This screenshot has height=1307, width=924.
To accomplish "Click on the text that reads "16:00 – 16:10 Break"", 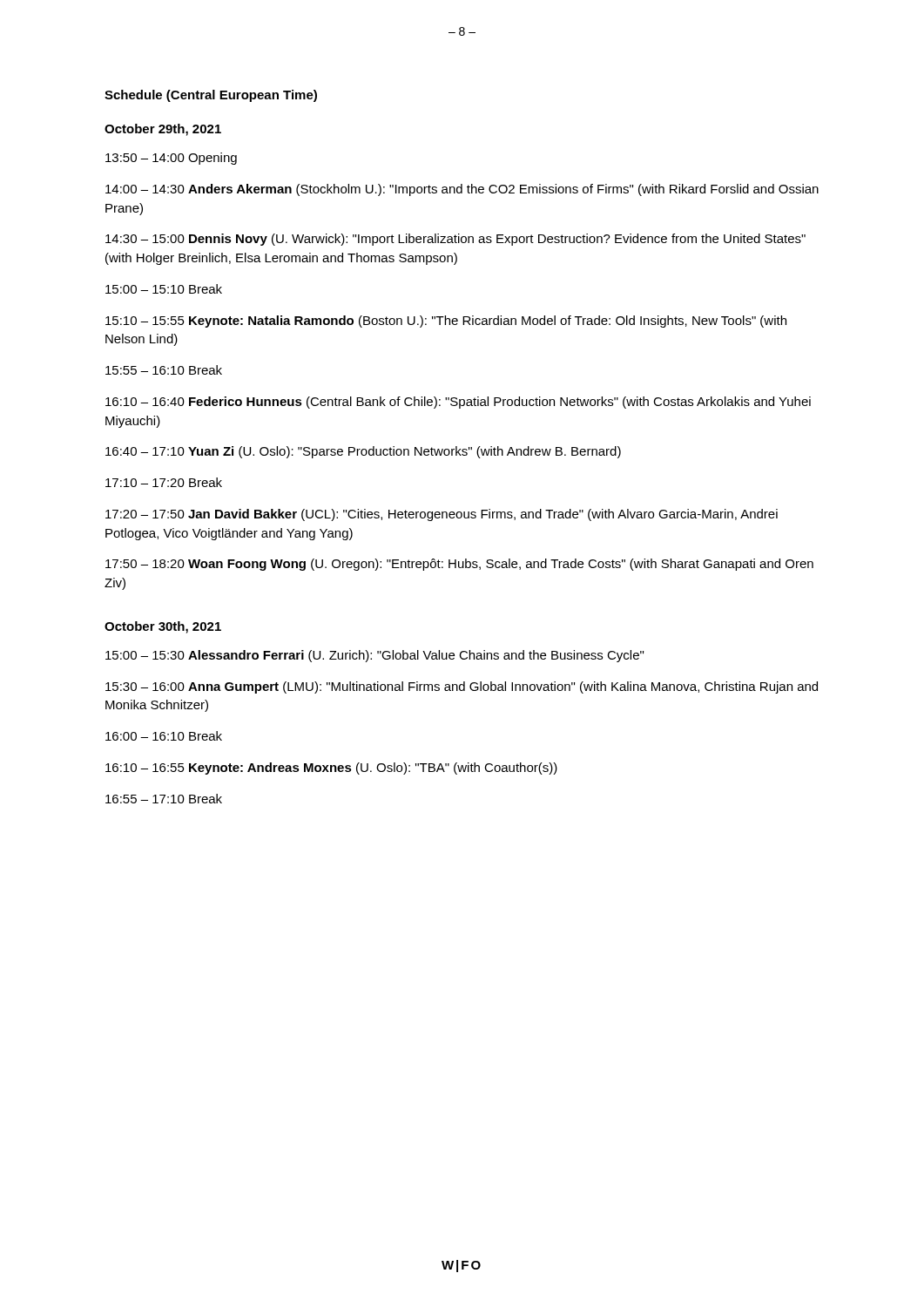I will [x=163, y=736].
